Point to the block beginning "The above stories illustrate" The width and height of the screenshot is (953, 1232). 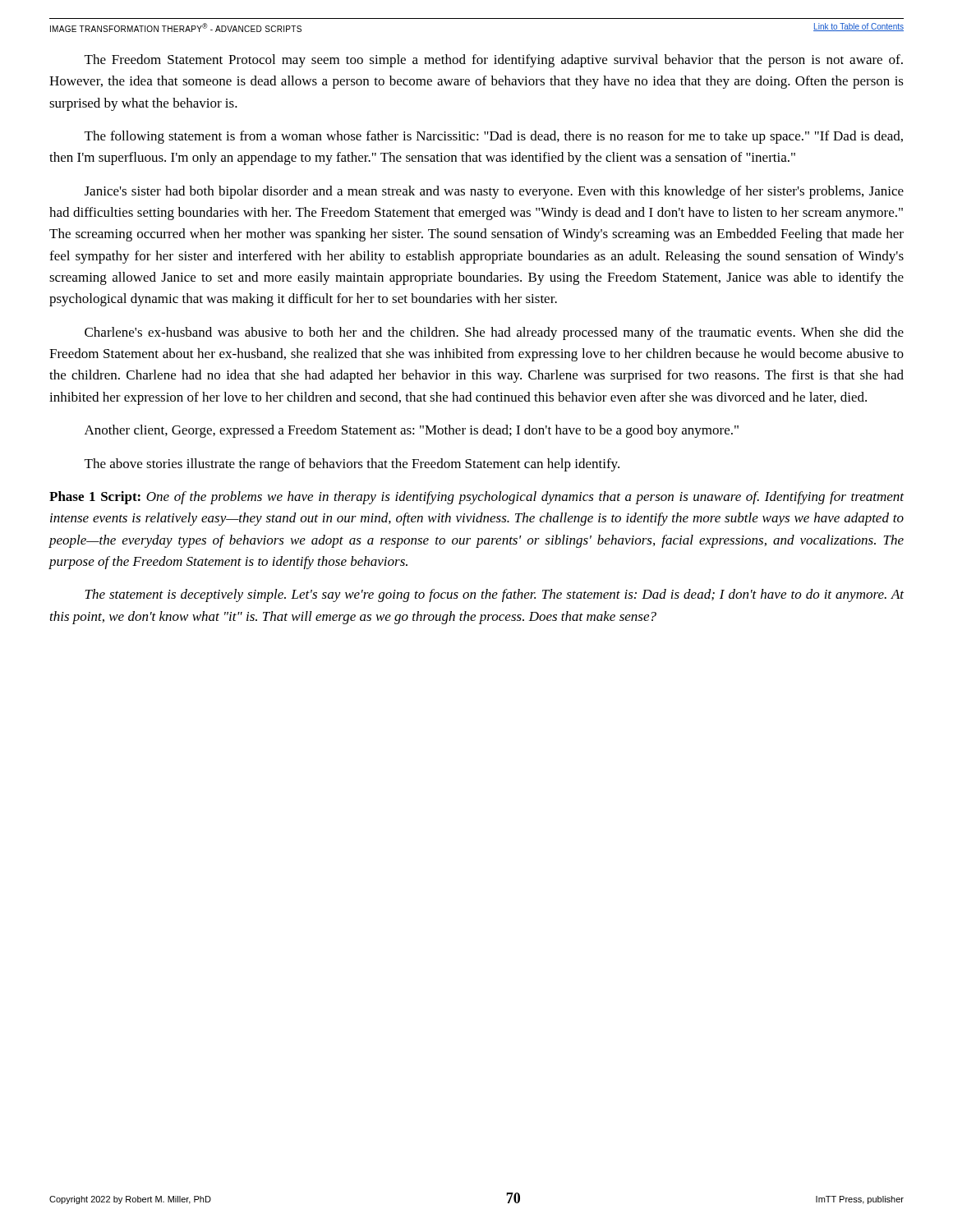tap(476, 464)
